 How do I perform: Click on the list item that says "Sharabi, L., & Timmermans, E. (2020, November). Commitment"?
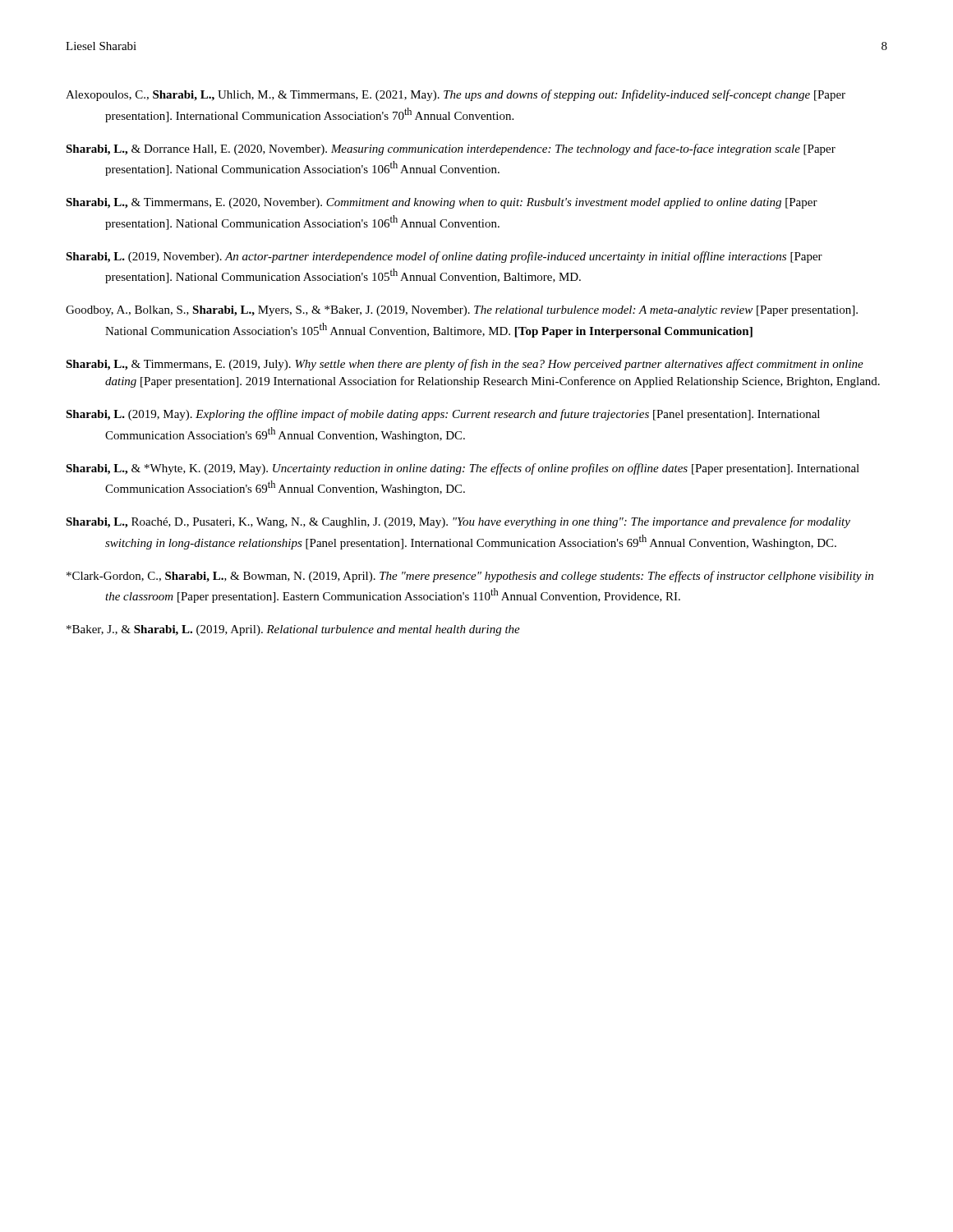(441, 213)
